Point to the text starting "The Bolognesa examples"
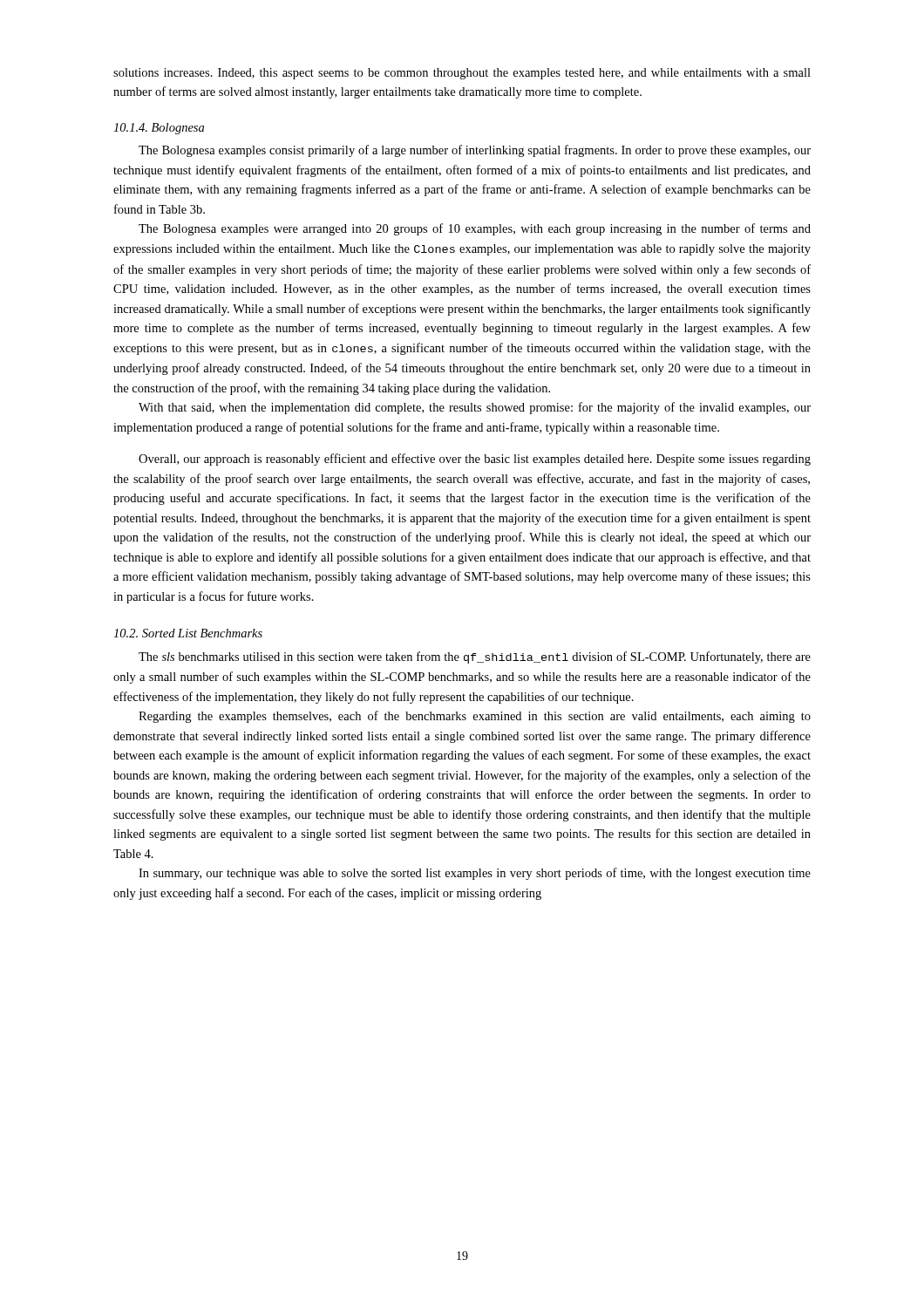The image size is (924, 1308). 462,289
